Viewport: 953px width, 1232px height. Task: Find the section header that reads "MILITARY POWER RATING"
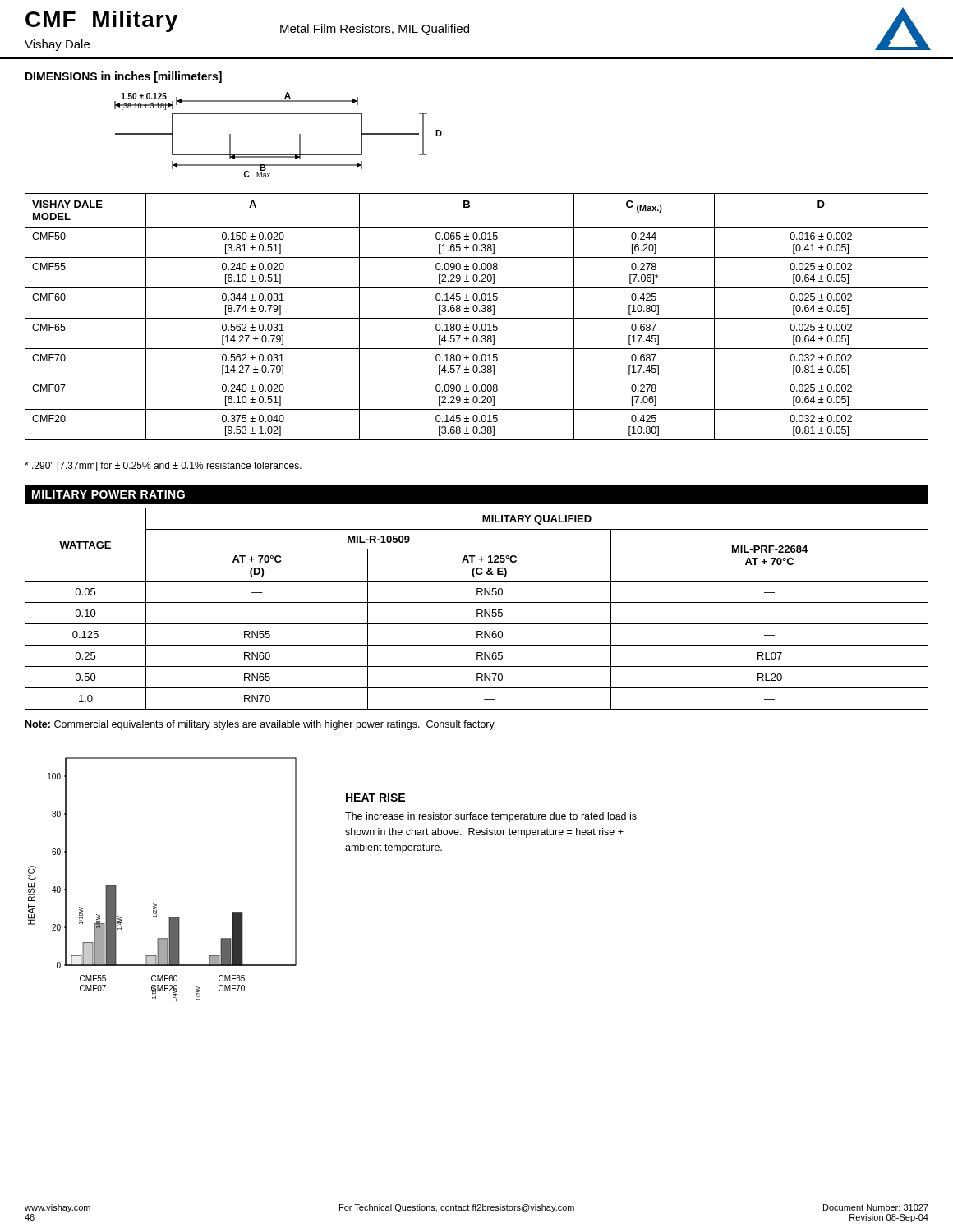(x=108, y=494)
